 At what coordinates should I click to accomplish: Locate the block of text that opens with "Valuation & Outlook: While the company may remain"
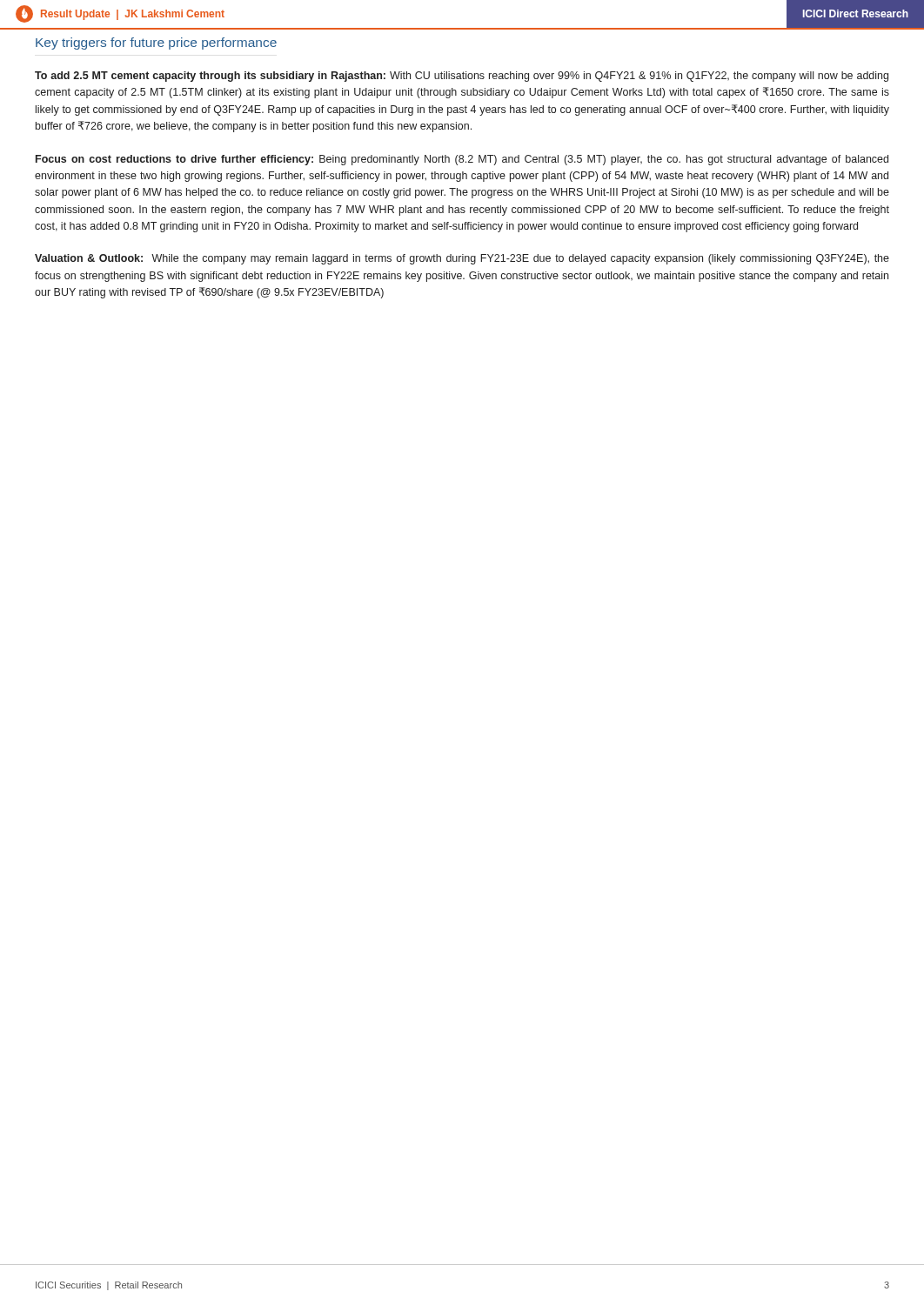pos(462,276)
